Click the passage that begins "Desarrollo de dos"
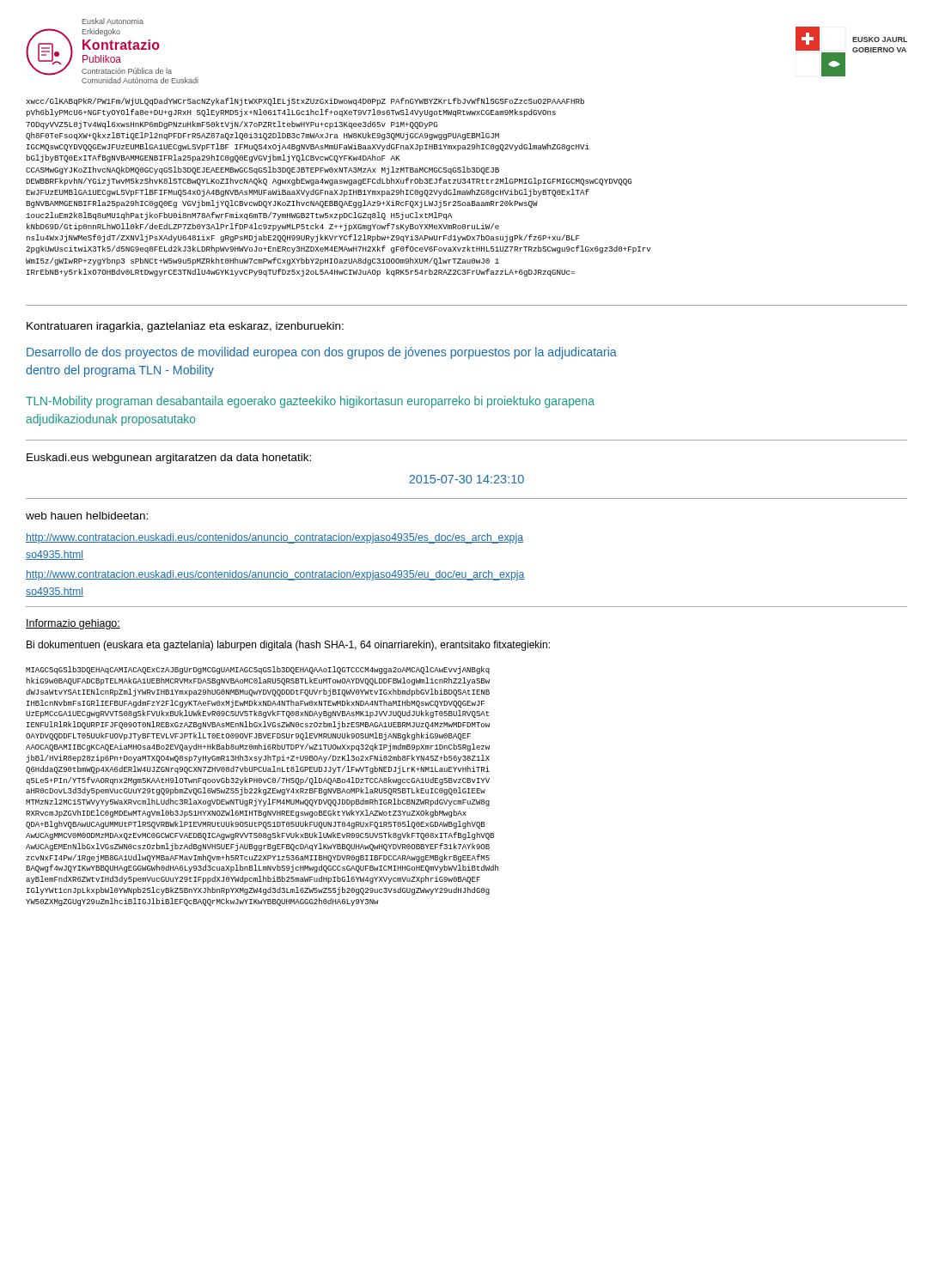Screen dimensions: 1288x933 [x=321, y=361]
